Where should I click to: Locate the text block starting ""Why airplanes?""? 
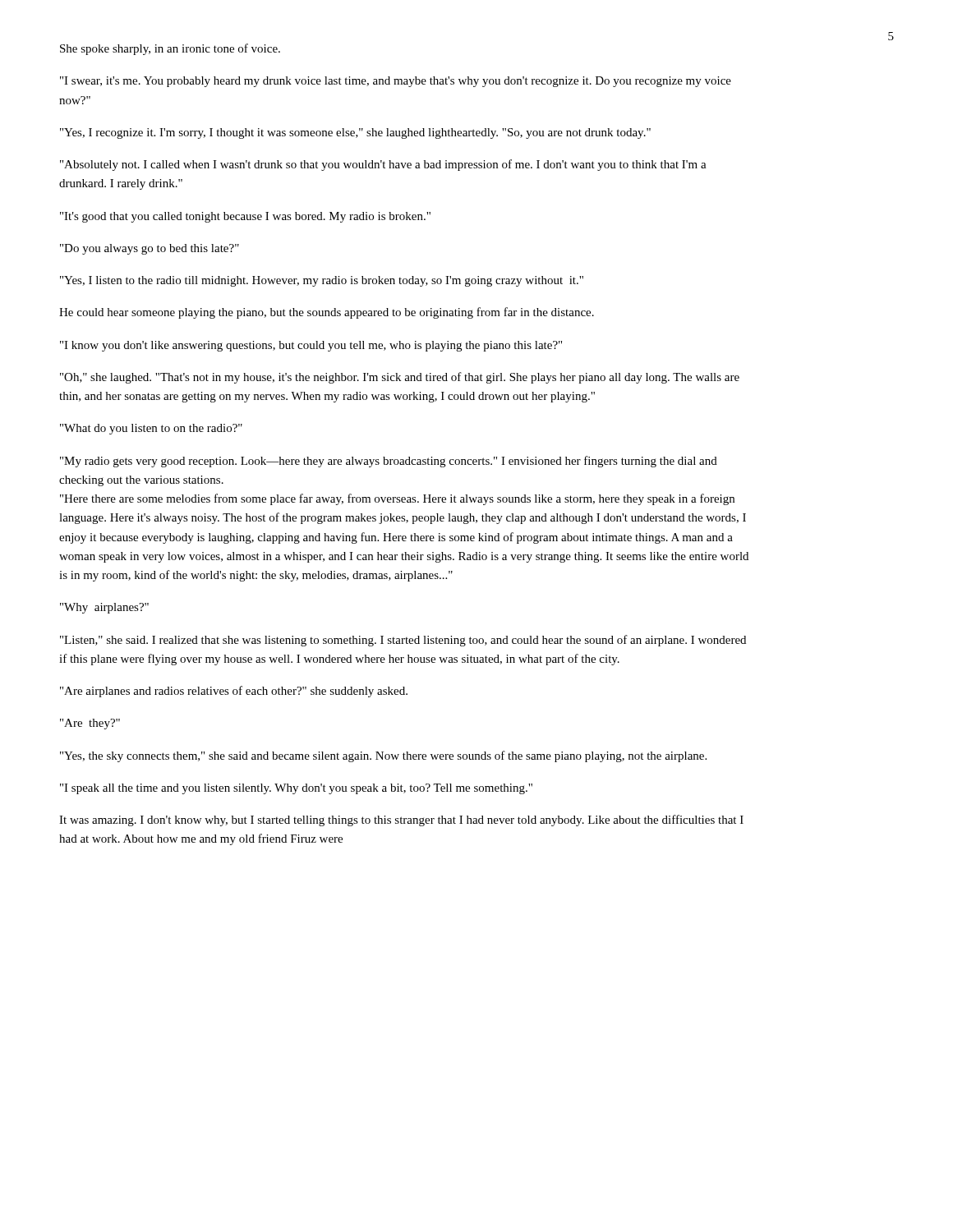104,607
